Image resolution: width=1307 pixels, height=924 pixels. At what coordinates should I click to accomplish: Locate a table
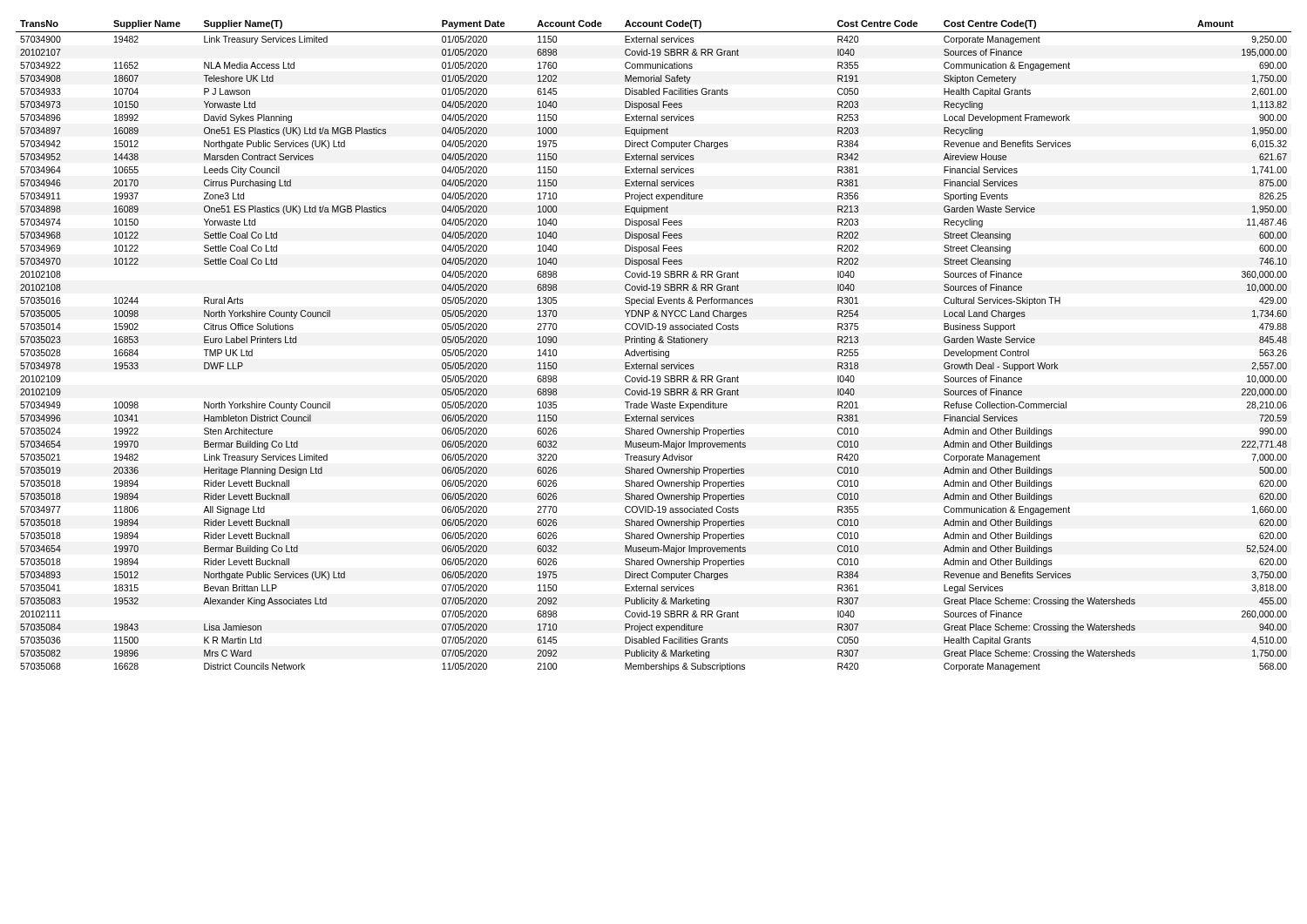point(654,344)
